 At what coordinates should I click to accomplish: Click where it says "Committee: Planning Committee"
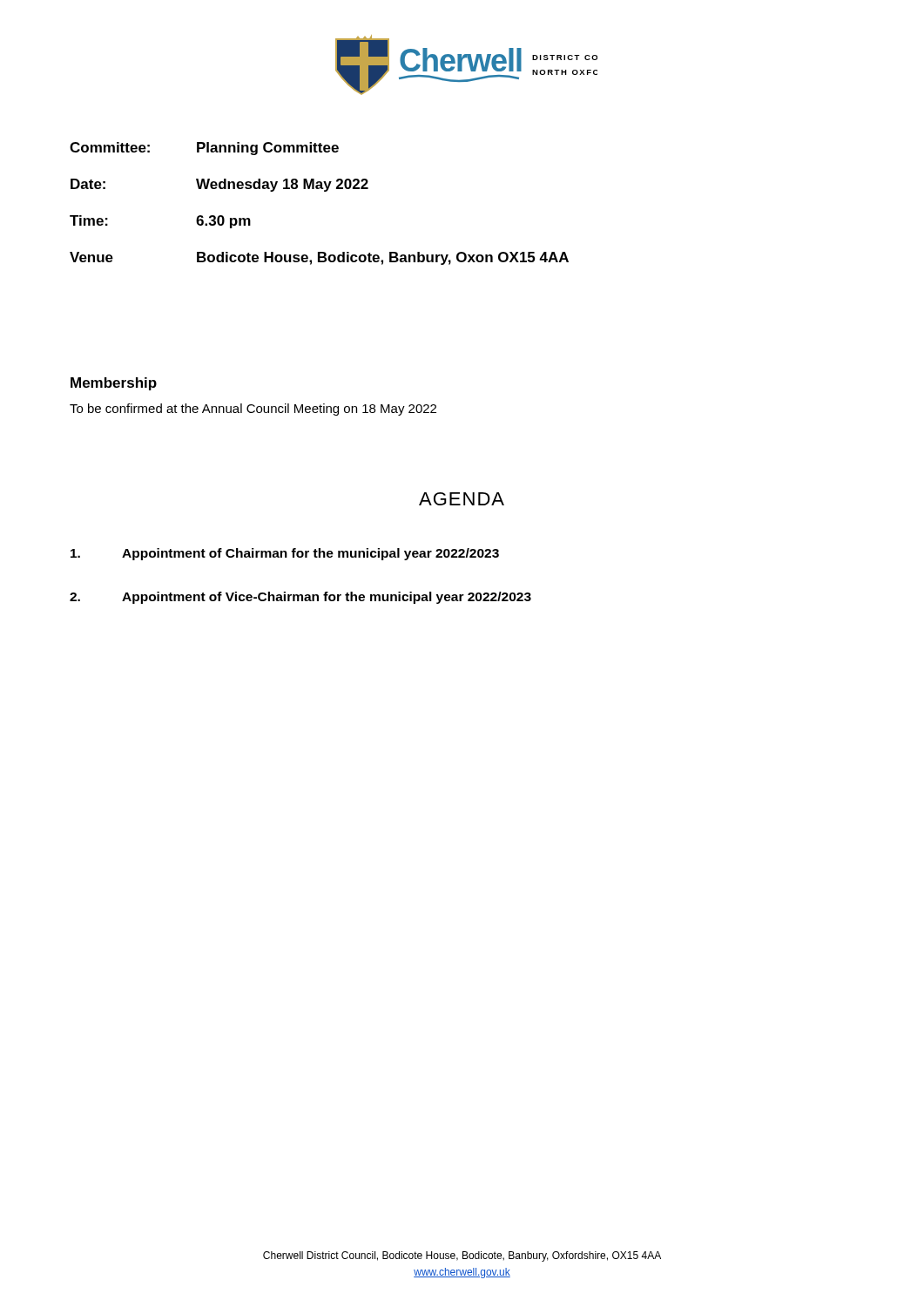(204, 148)
